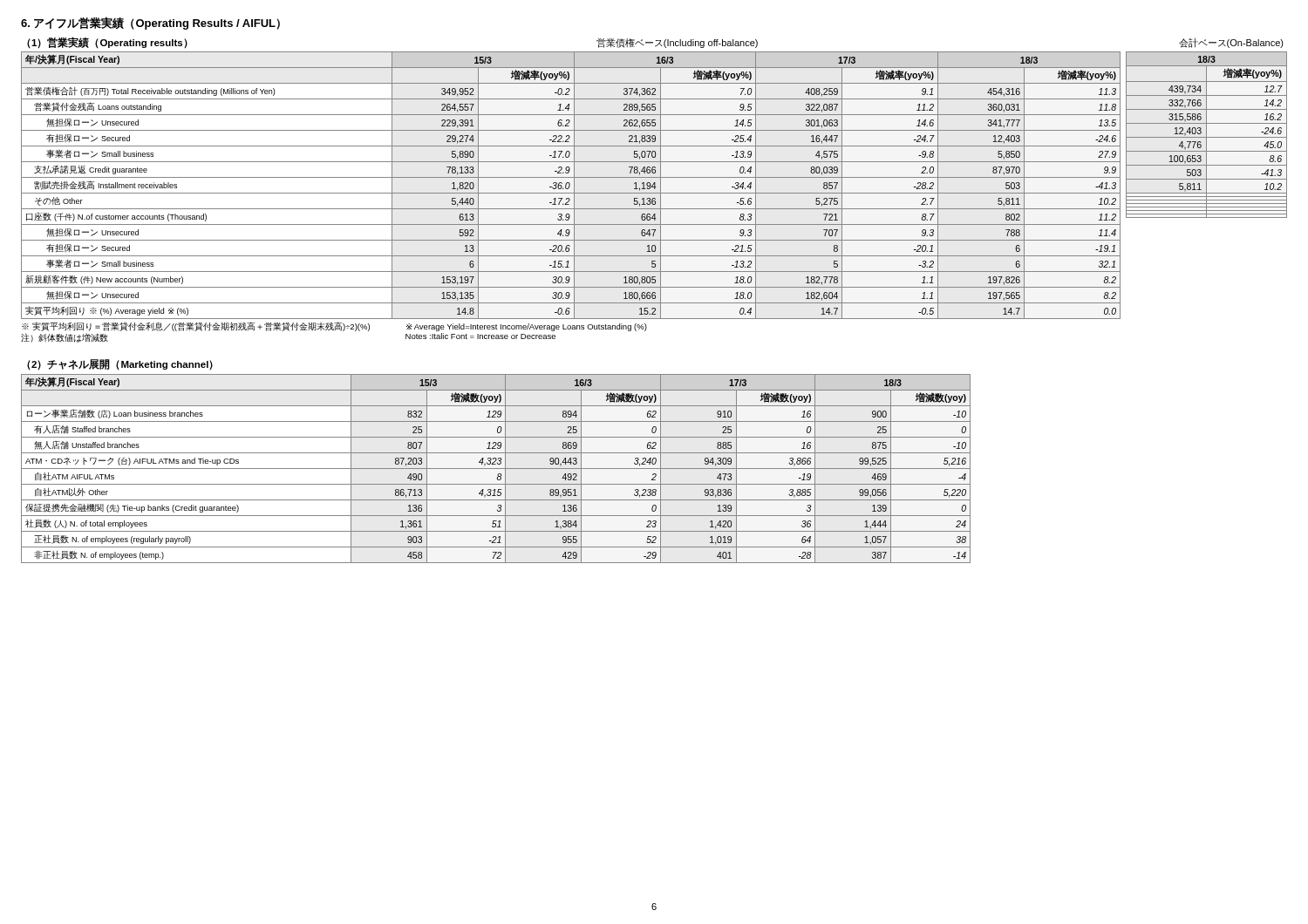Locate the text starting "（2）チャネル展開（Marketing channel）"
The height and width of the screenshot is (924, 1308).
pyautogui.click(x=120, y=364)
